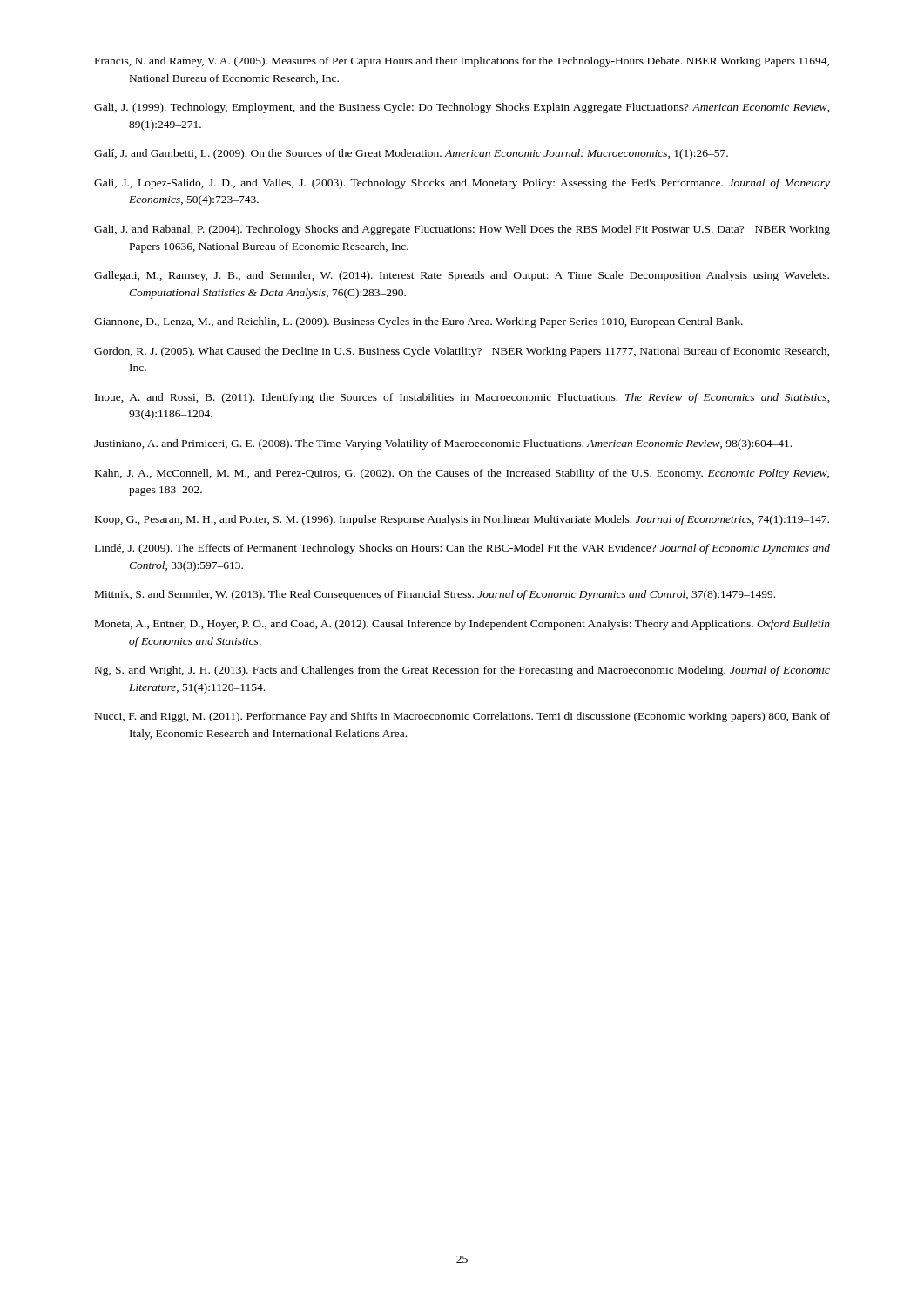Where is the passage that starts "Nucci, F. and Riggi,"?
This screenshot has height=1307, width=924.
[x=462, y=724]
